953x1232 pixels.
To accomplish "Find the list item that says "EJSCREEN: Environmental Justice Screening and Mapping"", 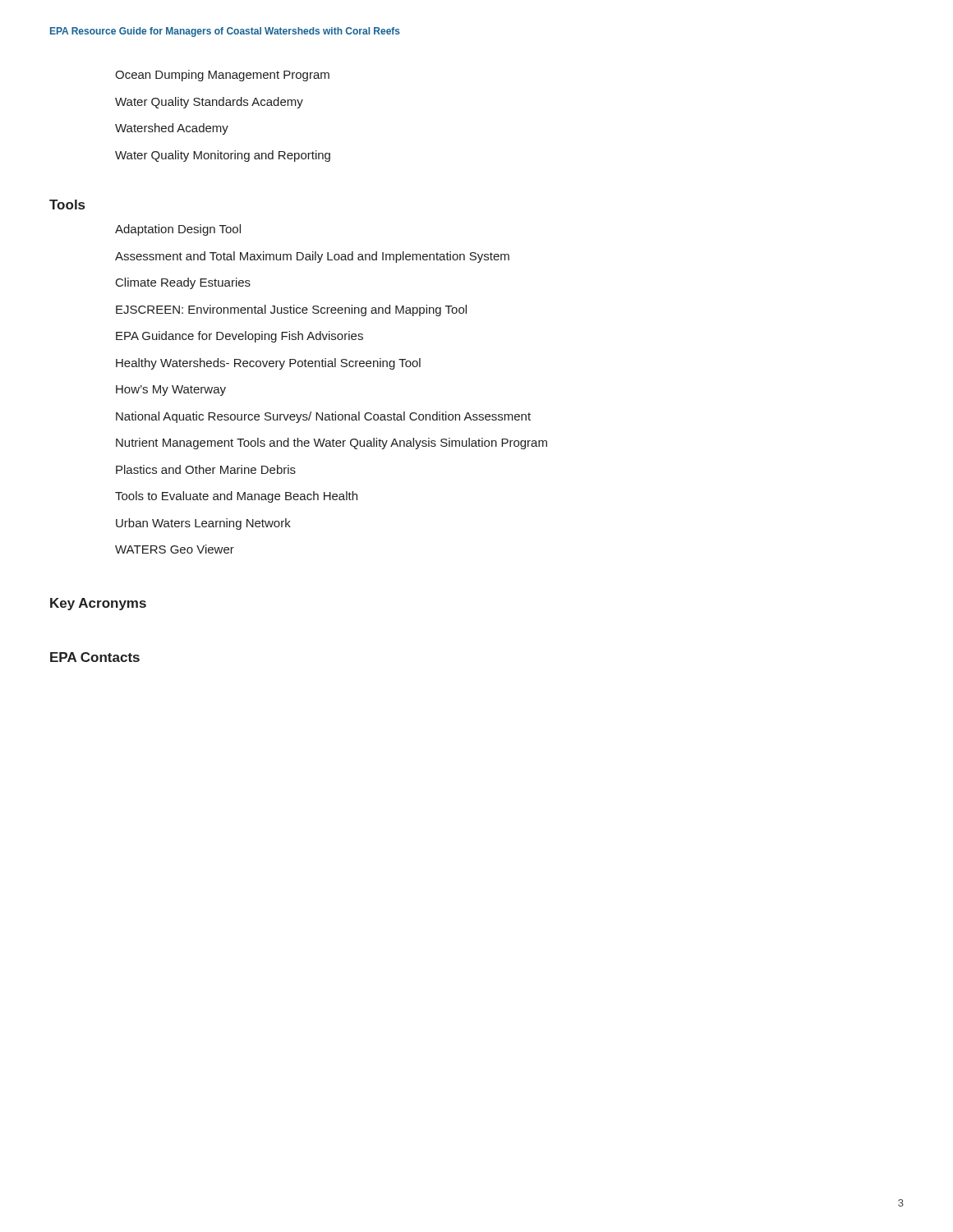I will click(291, 309).
